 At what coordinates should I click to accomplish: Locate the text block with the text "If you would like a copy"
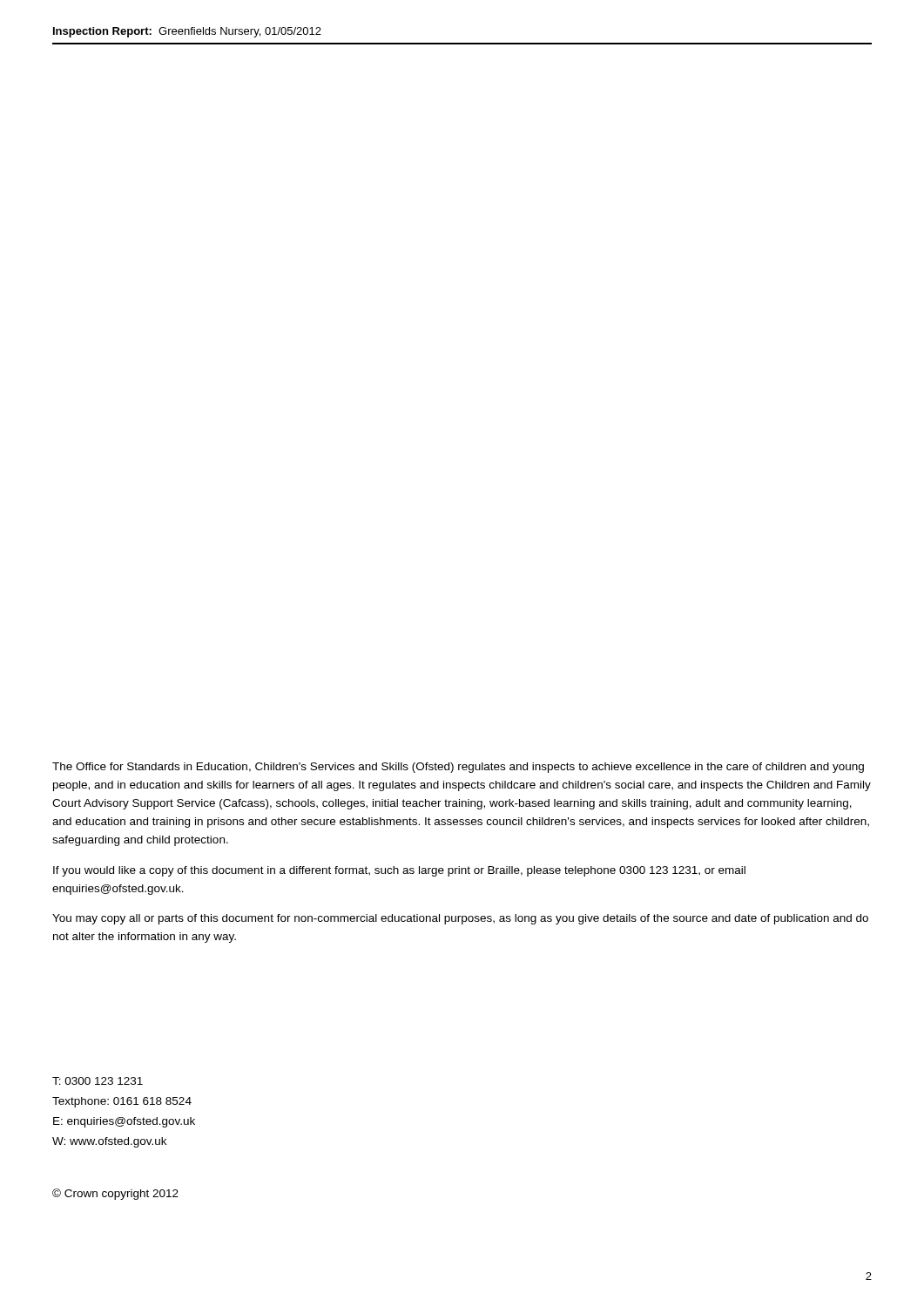(x=462, y=880)
